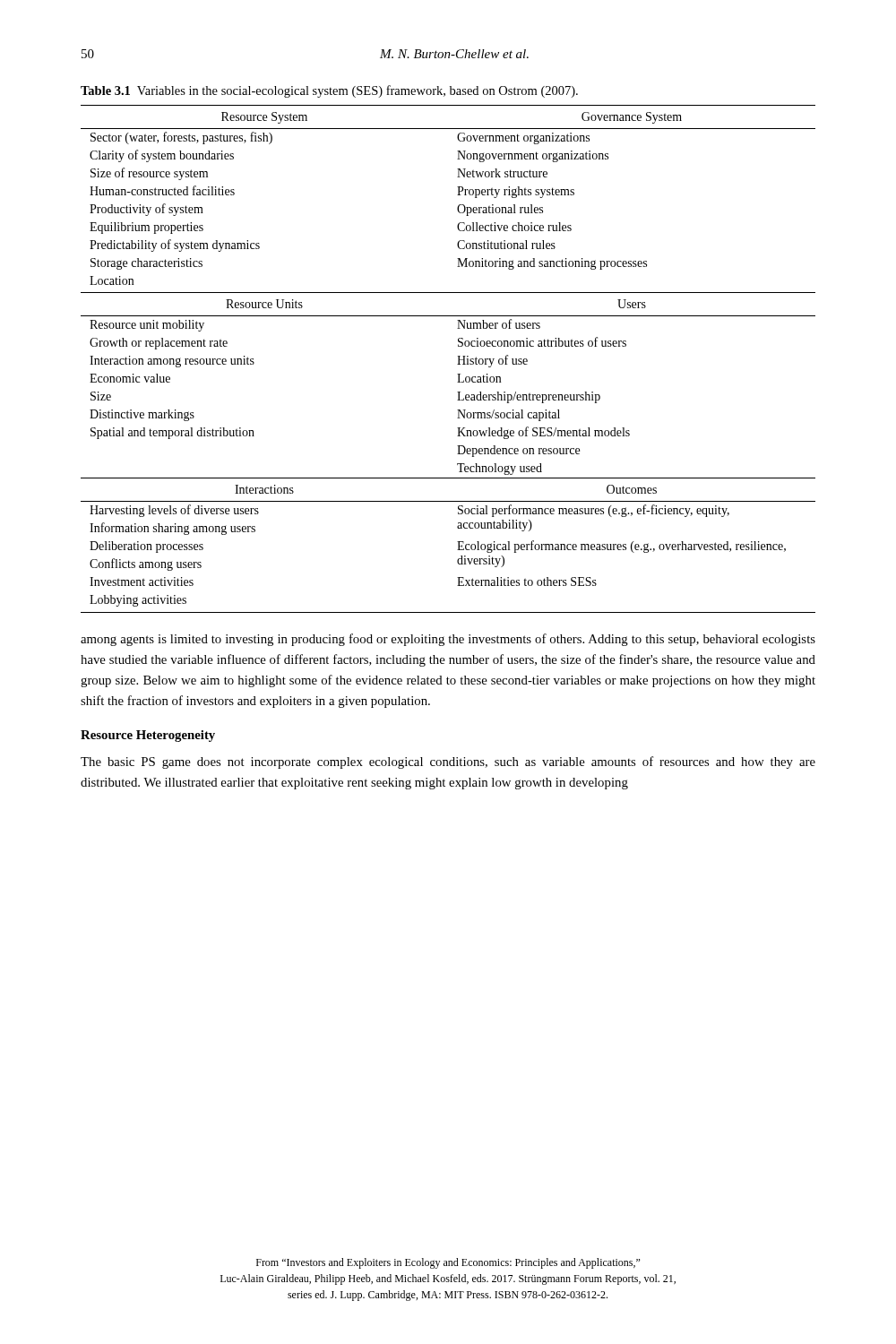Screen dimensions: 1344x896
Task: Select the text block with the text "The basic PS game does not"
Action: coord(448,772)
